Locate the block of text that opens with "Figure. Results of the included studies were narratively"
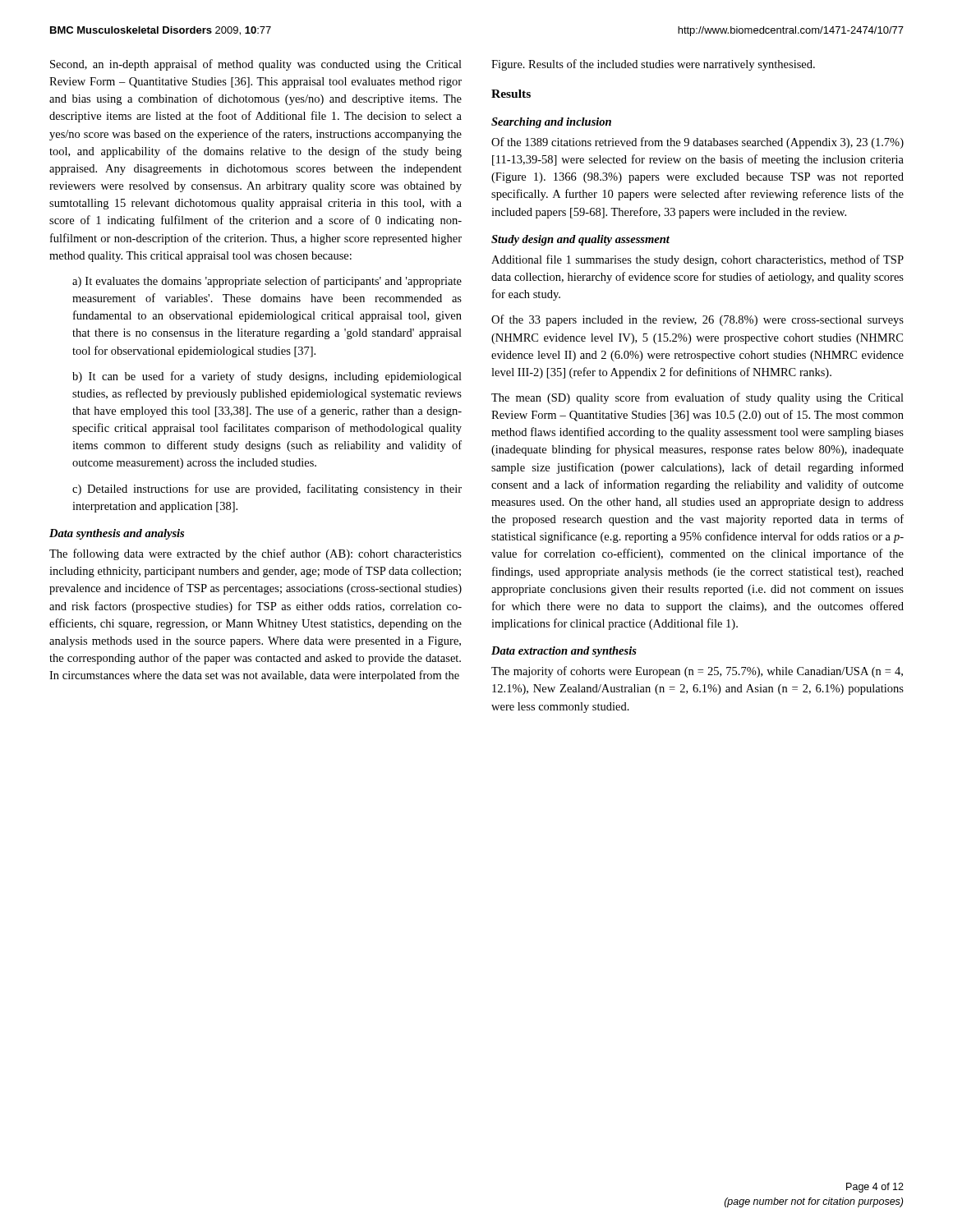This screenshot has height=1232, width=953. tap(698, 64)
